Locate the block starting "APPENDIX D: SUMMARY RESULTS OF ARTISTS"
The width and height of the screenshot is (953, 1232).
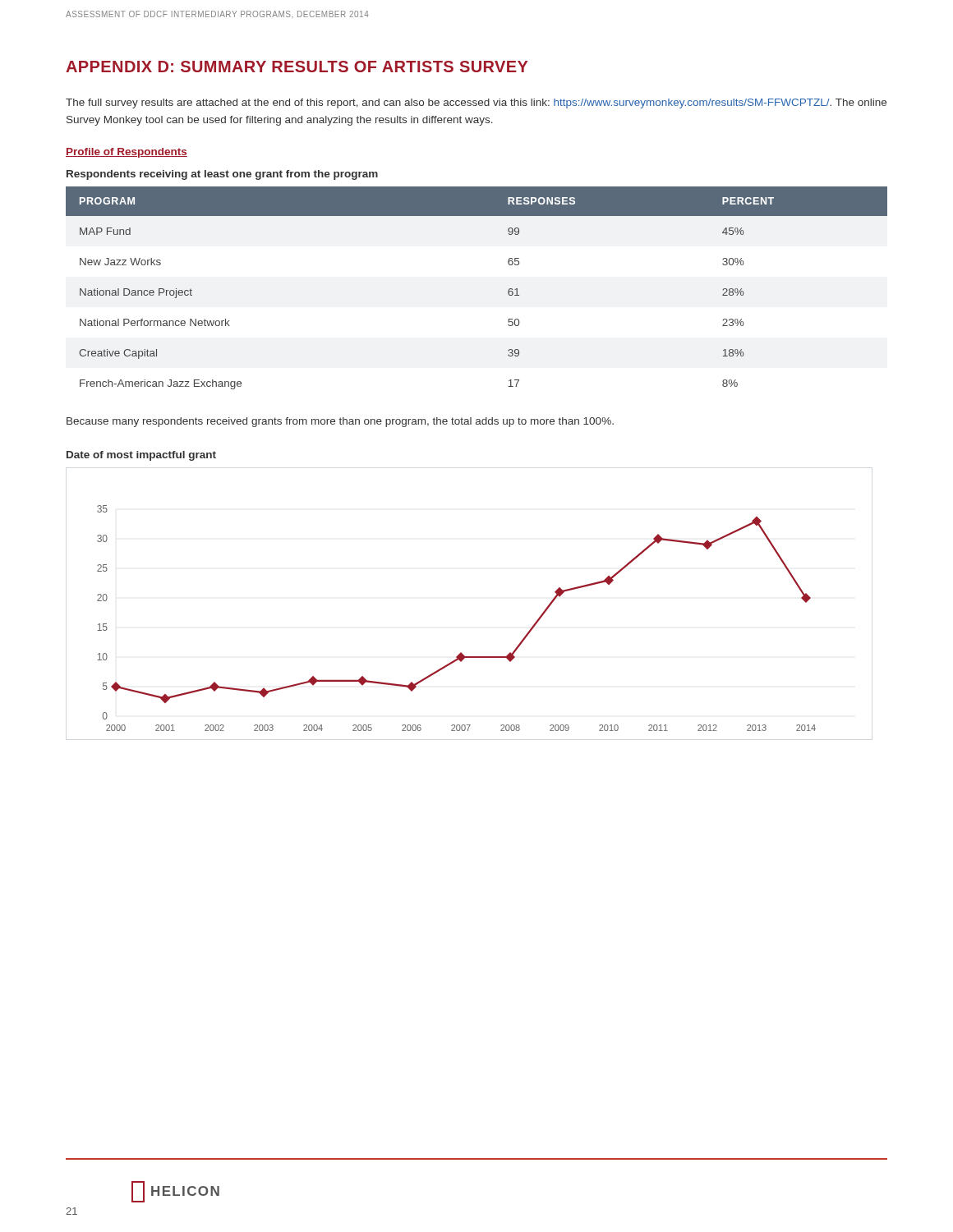pos(297,67)
